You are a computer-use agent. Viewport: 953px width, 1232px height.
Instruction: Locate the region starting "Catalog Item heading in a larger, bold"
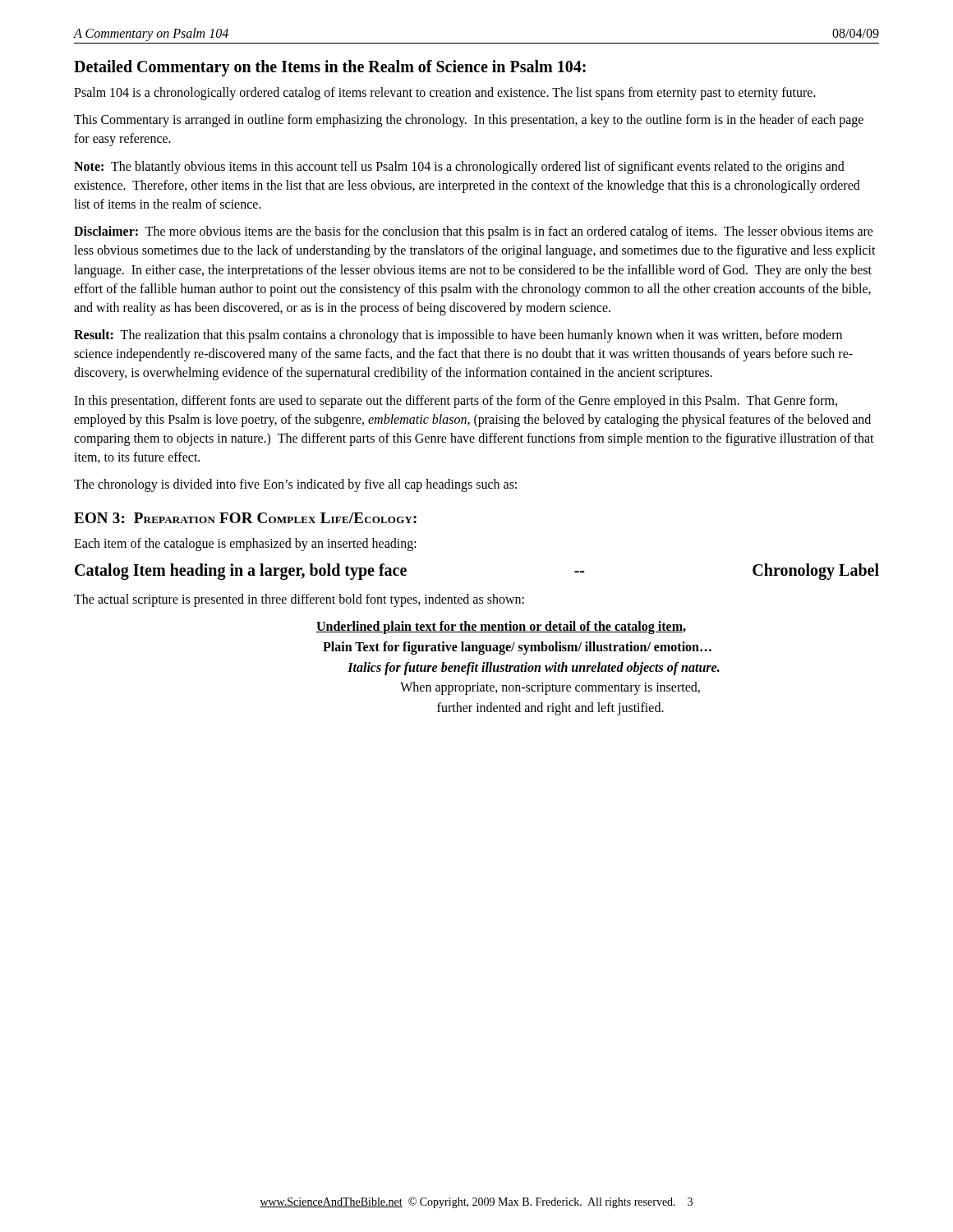click(x=236, y=571)
